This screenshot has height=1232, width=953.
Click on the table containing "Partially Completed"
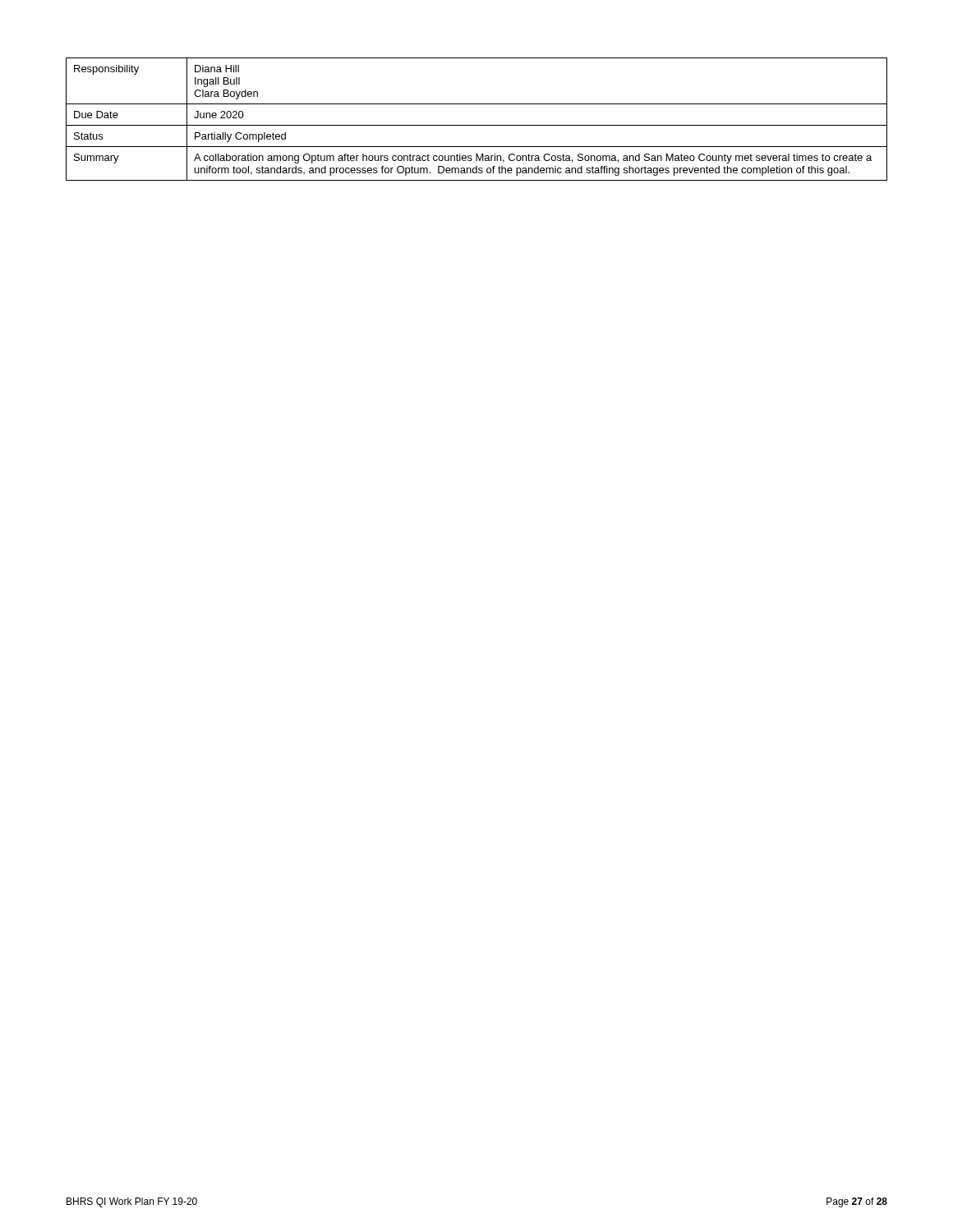[476, 119]
